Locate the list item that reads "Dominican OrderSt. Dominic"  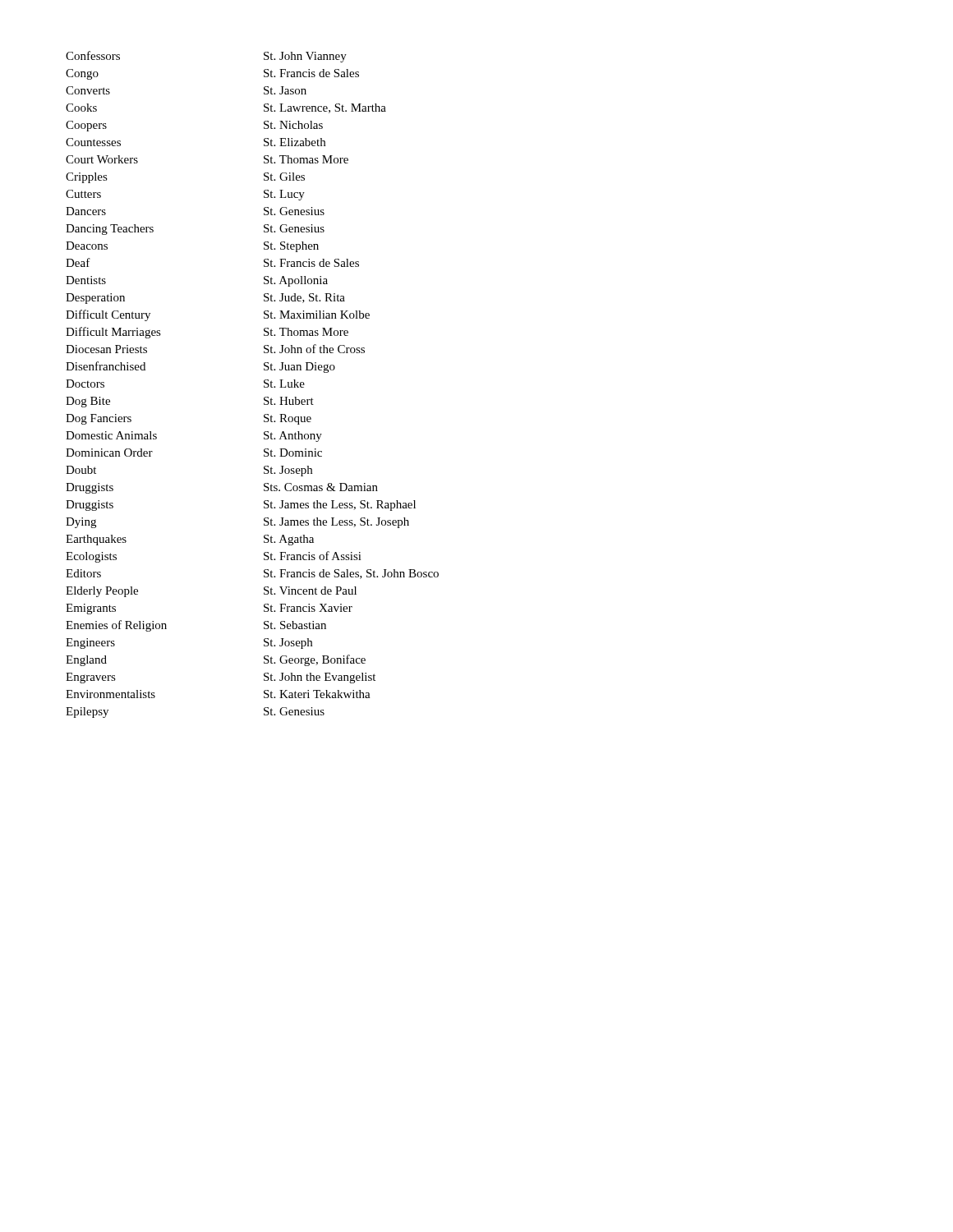(104, 452)
